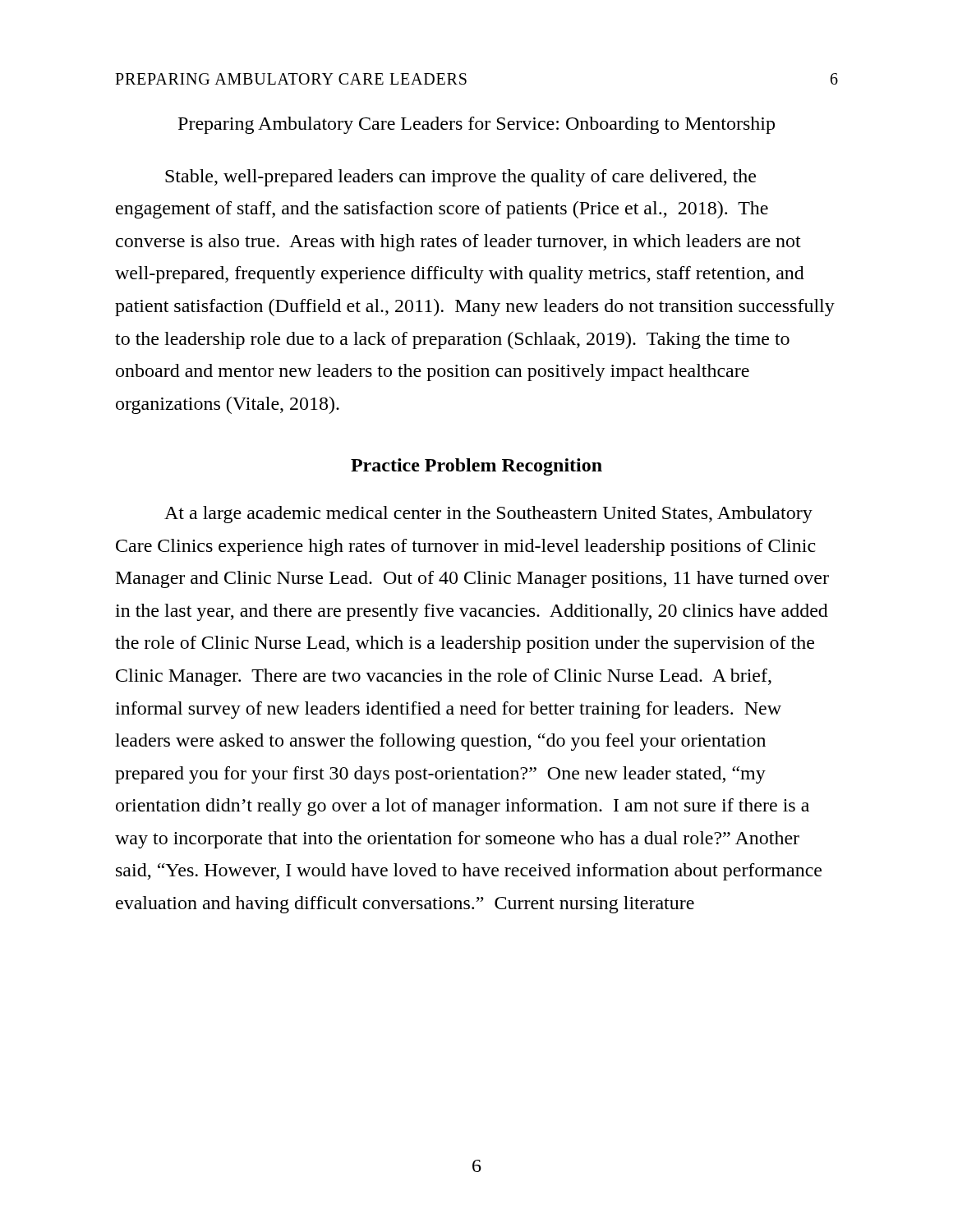Locate a section header
The width and height of the screenshot is (953, 1232).
point(476,465)
